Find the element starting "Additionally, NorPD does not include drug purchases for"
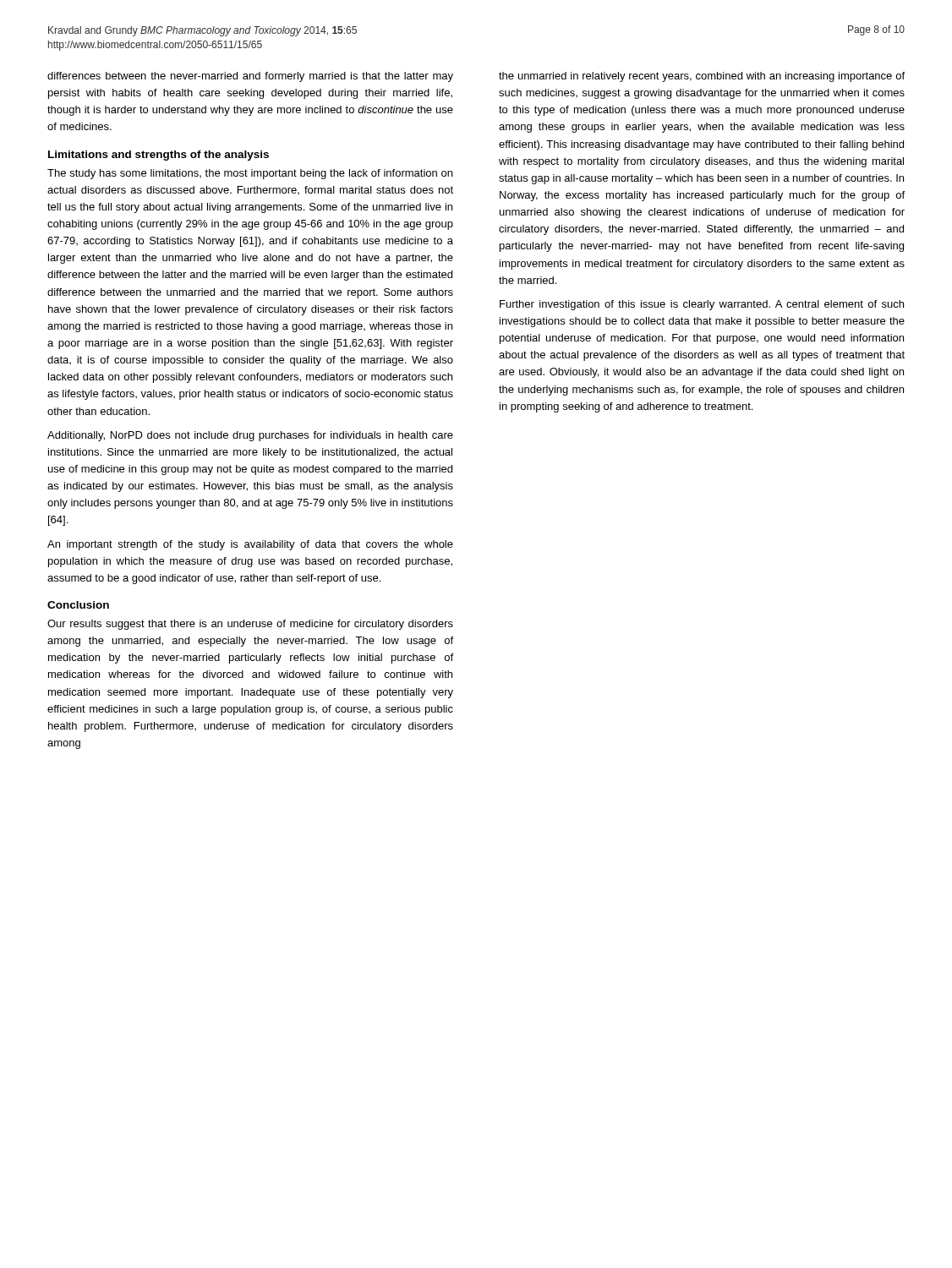 [250, 477]
